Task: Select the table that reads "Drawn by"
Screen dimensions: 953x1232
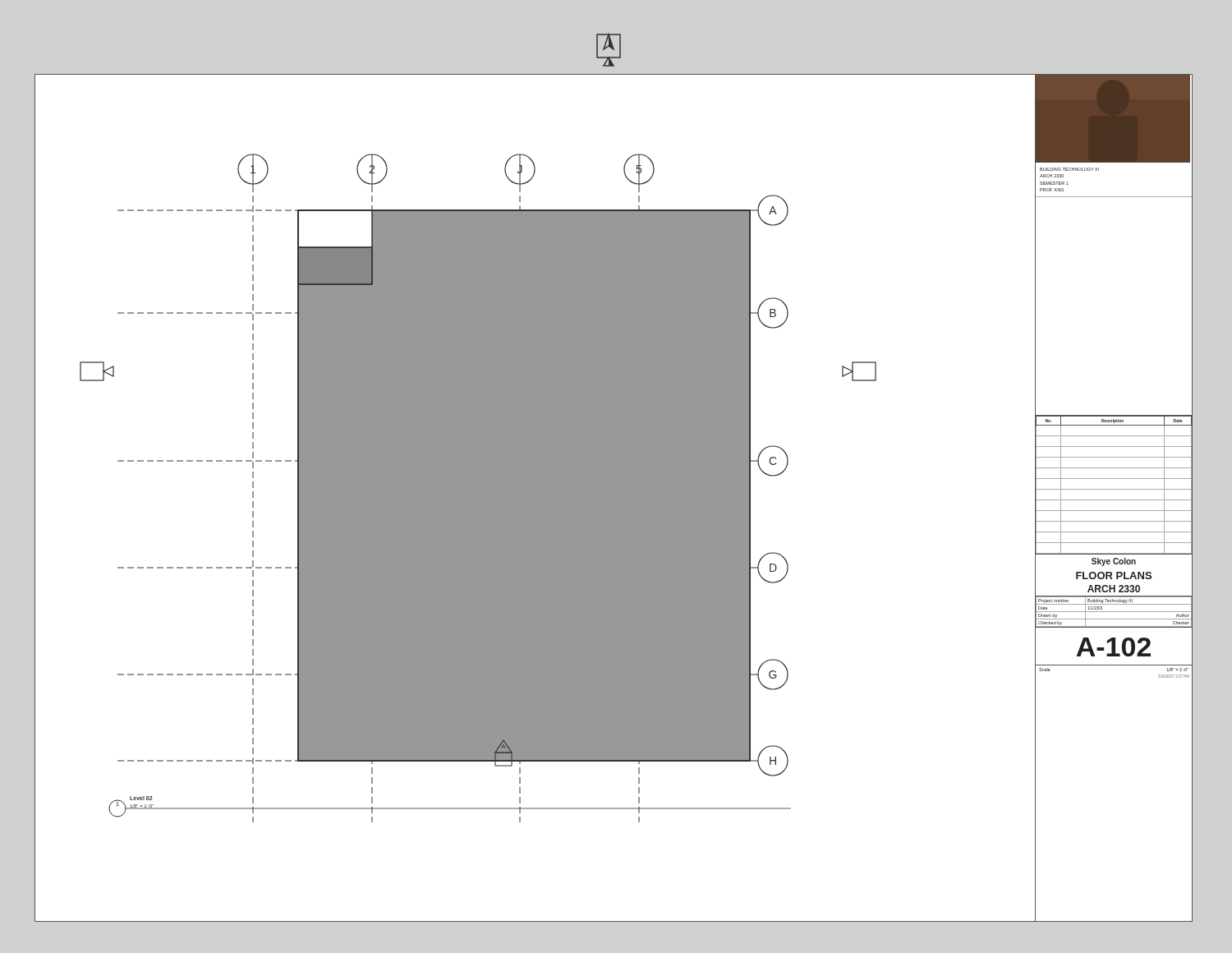Action: pyautogui.click(x=1114, y=612)
